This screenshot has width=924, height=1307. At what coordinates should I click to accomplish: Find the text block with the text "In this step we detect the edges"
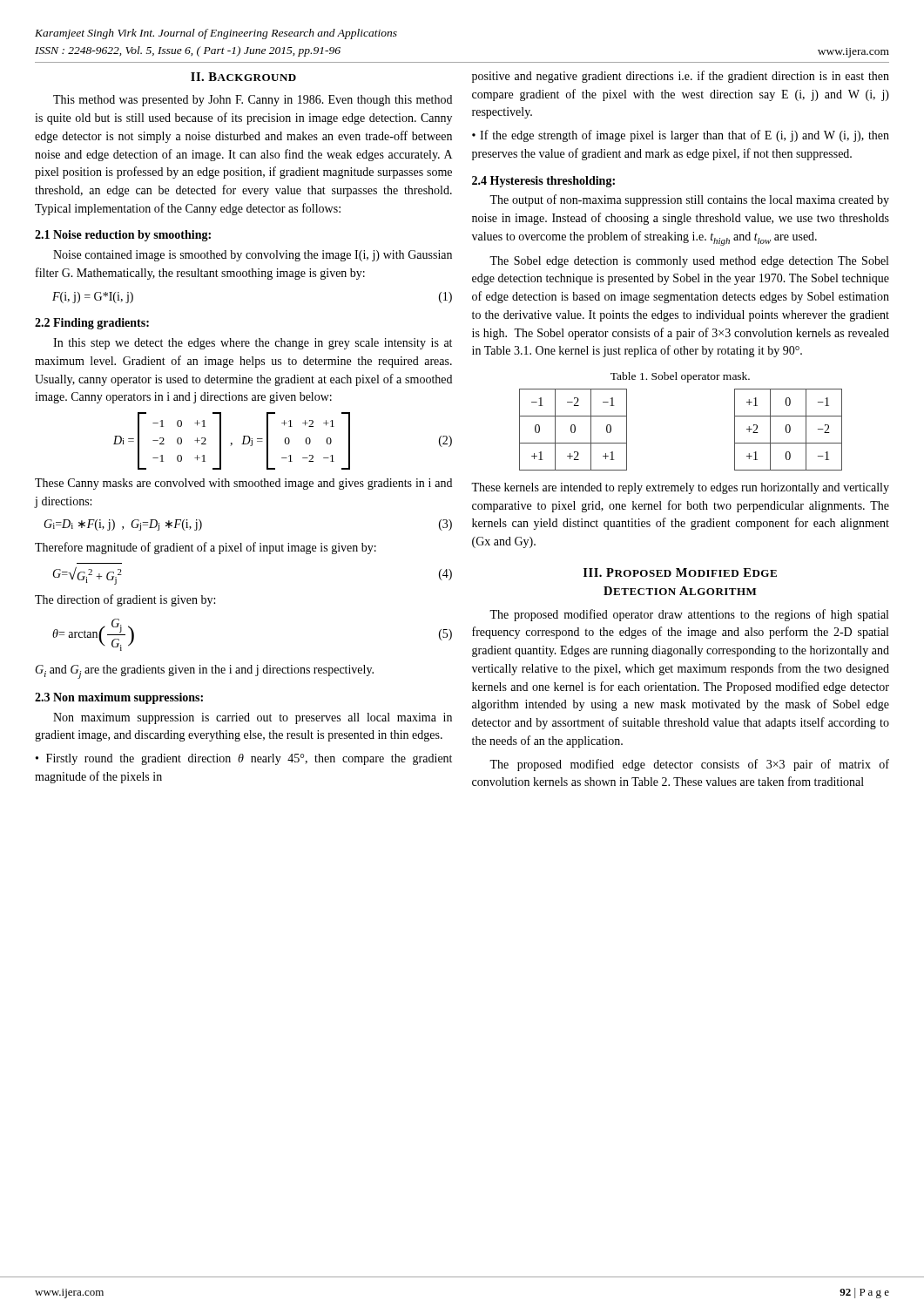coord(244,371)
